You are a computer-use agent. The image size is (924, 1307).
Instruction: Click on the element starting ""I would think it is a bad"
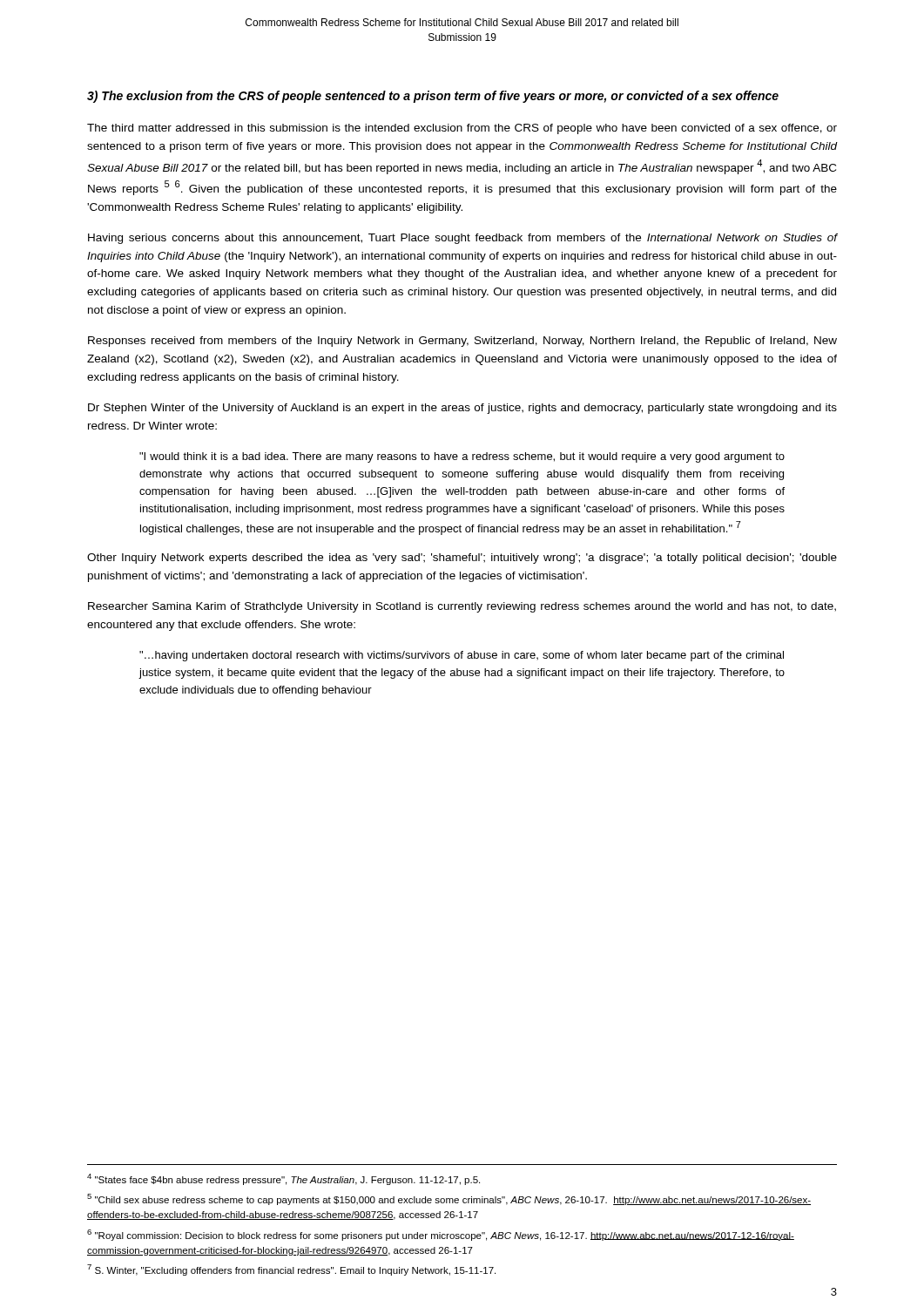tap(462, 493)
